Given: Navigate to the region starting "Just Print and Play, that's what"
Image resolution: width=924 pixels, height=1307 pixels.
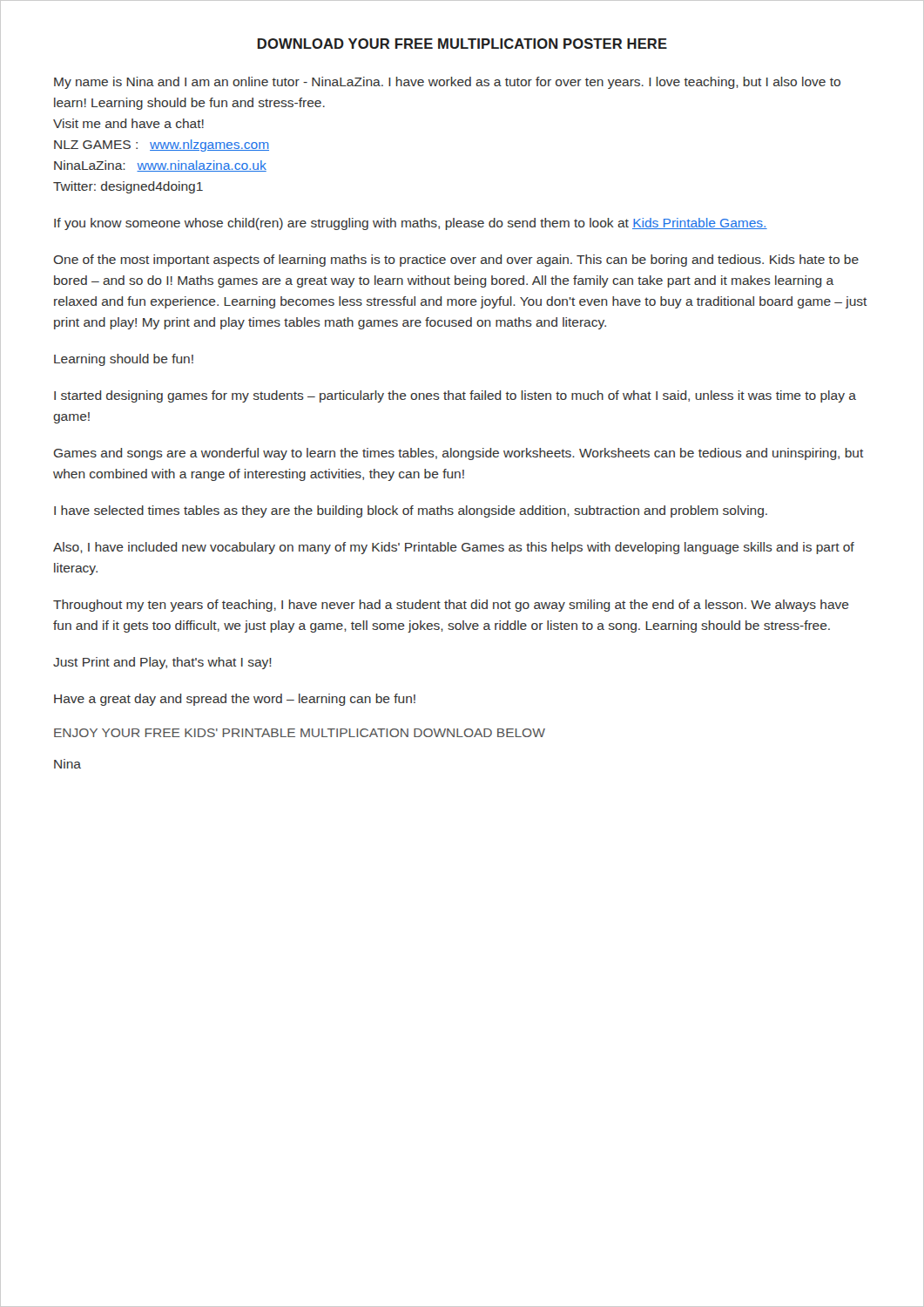Looking at the screenshot, I should 163,662.
